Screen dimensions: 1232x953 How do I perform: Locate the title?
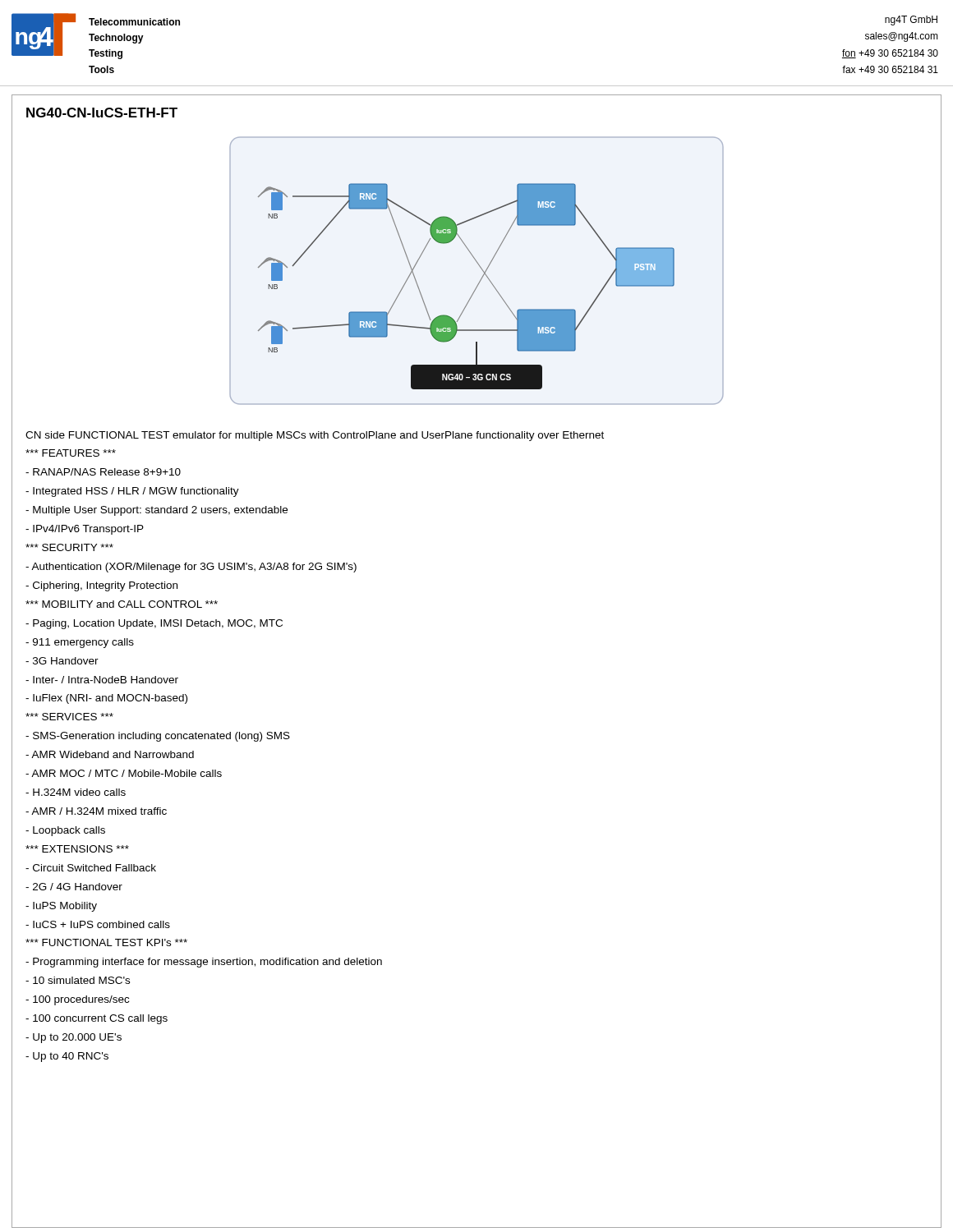tap(101, 113)
